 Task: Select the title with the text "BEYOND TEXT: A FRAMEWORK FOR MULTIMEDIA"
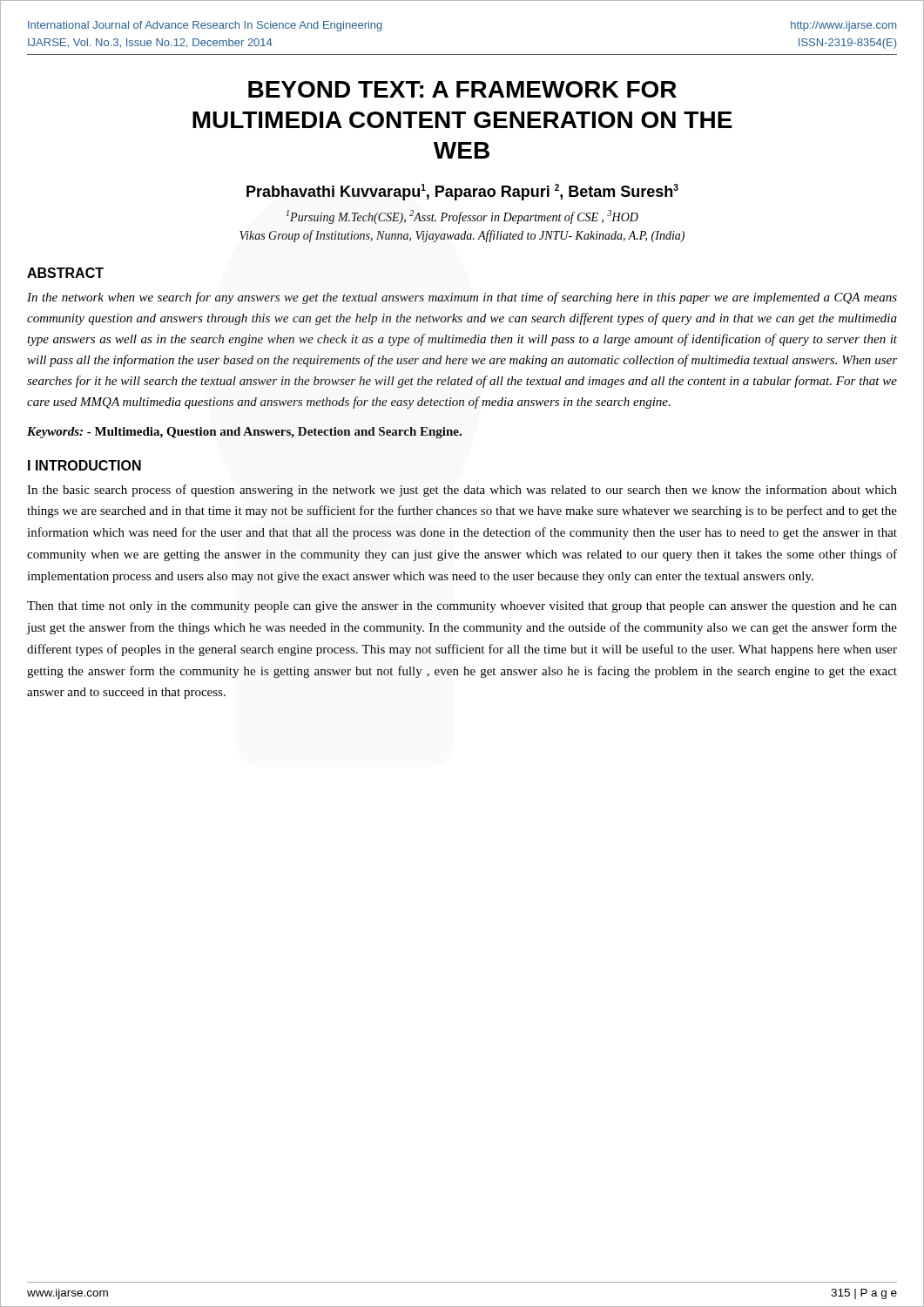[462, 120]
